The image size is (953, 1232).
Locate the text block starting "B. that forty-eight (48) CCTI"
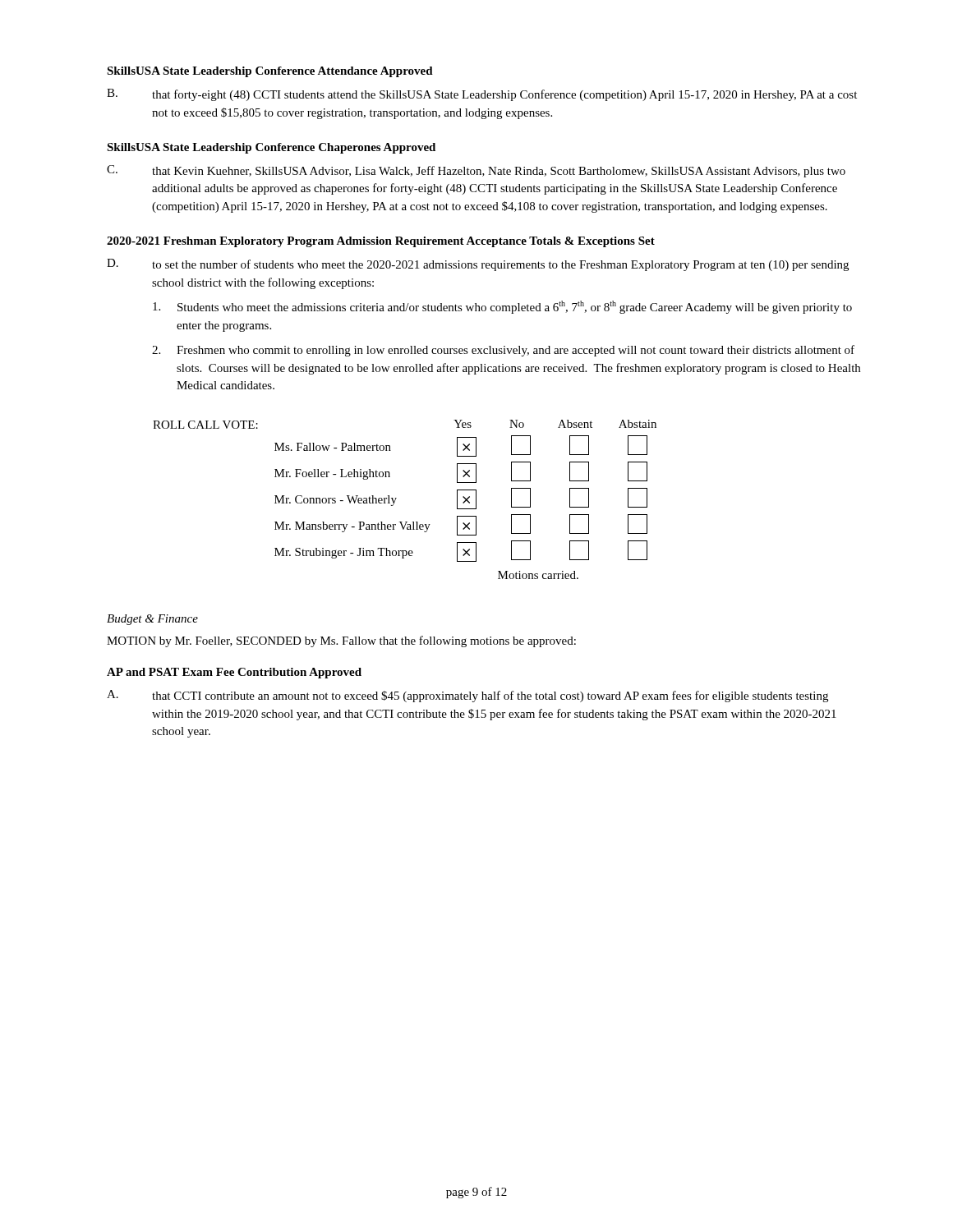(485, 104)
